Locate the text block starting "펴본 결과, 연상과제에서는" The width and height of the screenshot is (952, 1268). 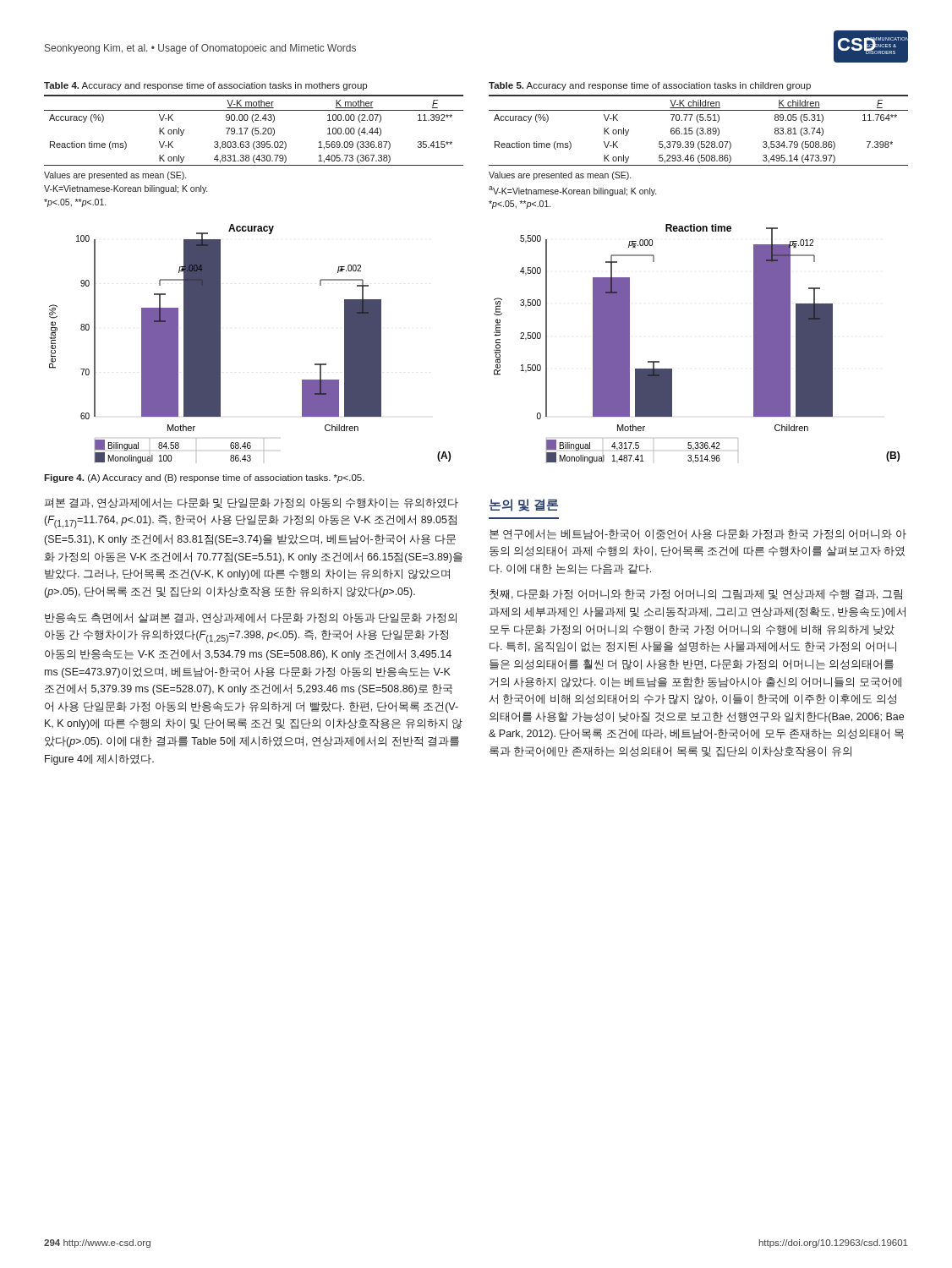point(254,547)
